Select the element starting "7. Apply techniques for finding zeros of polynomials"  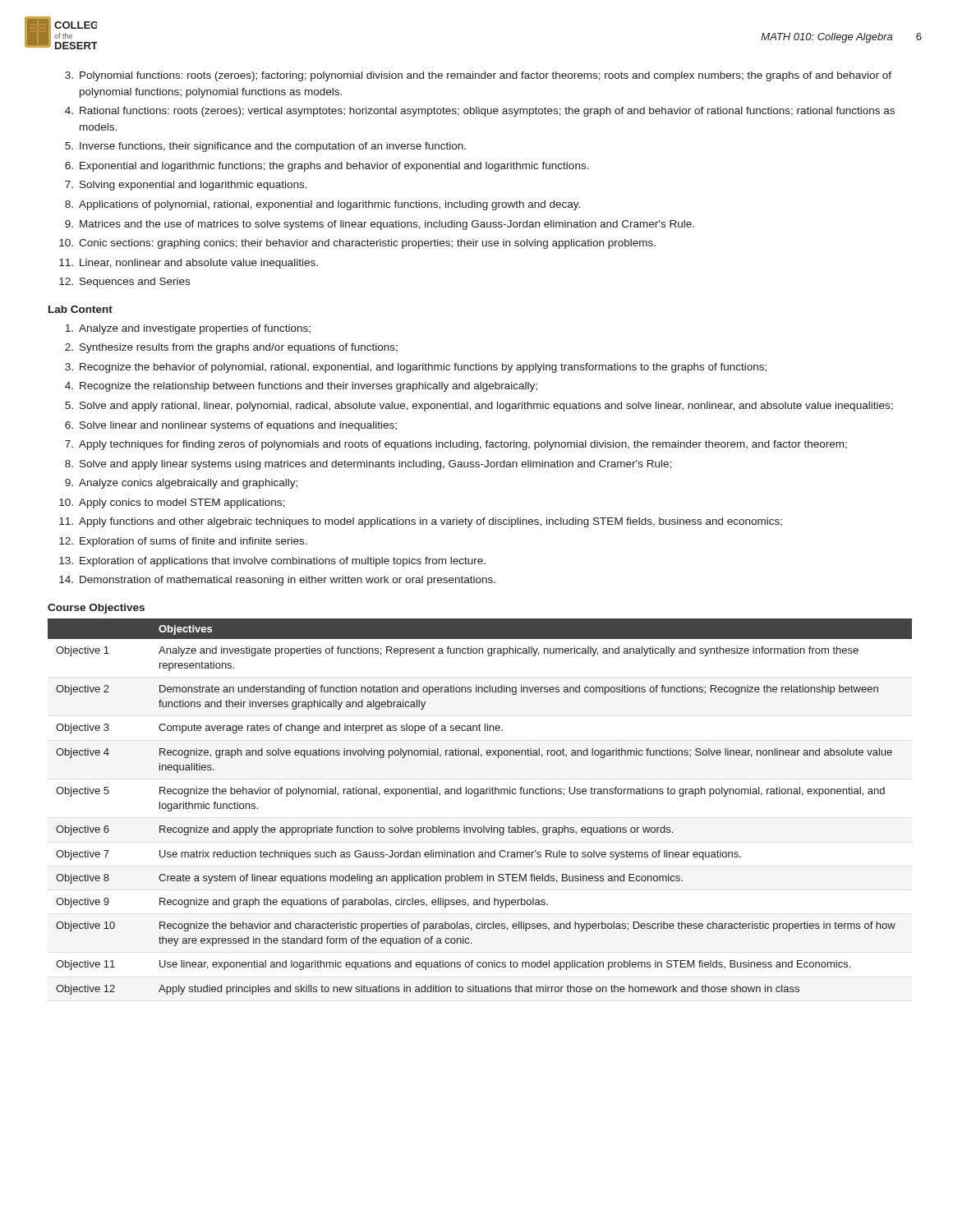(480, 444)
